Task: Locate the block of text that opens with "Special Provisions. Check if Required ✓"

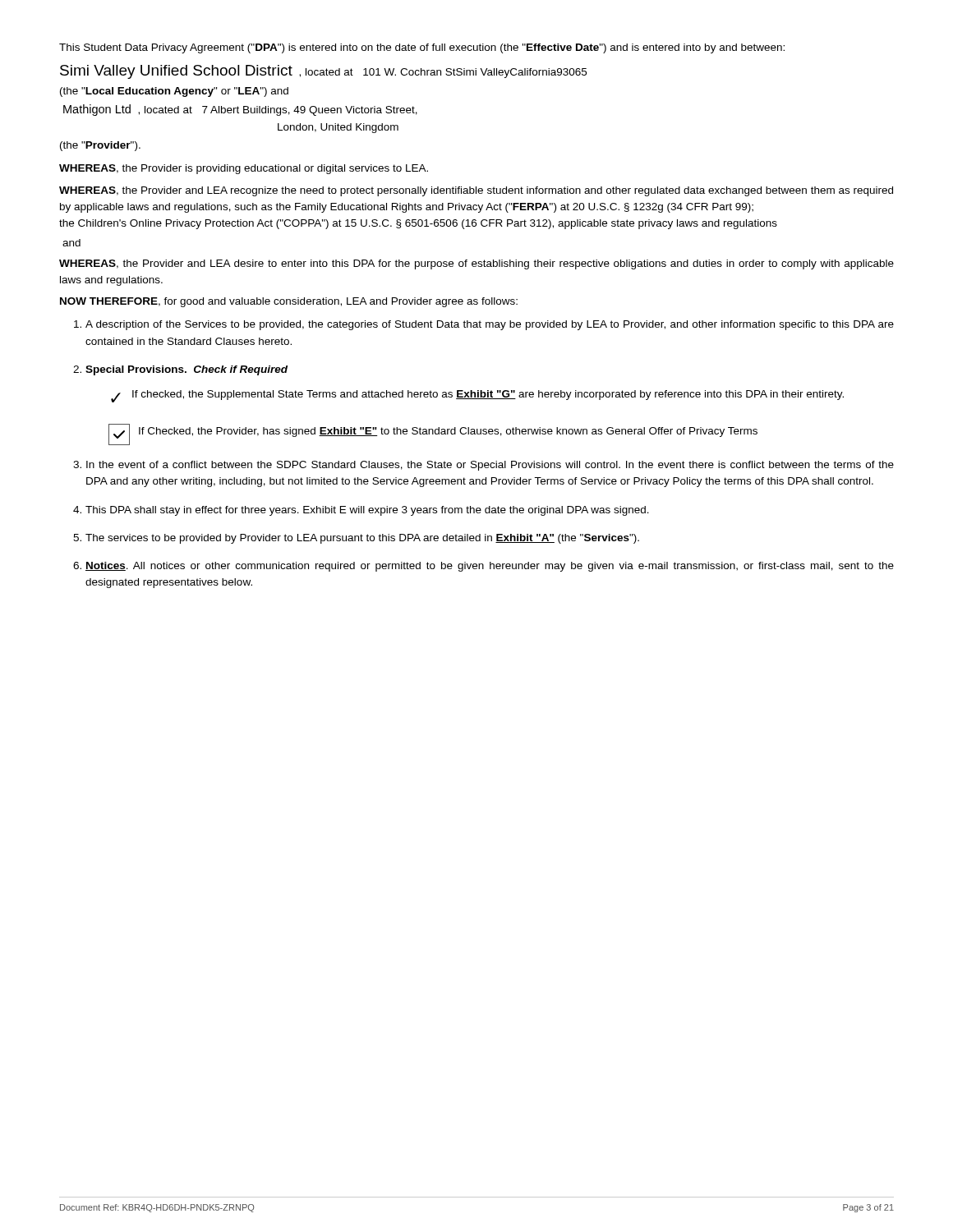Action: point(490,404)
